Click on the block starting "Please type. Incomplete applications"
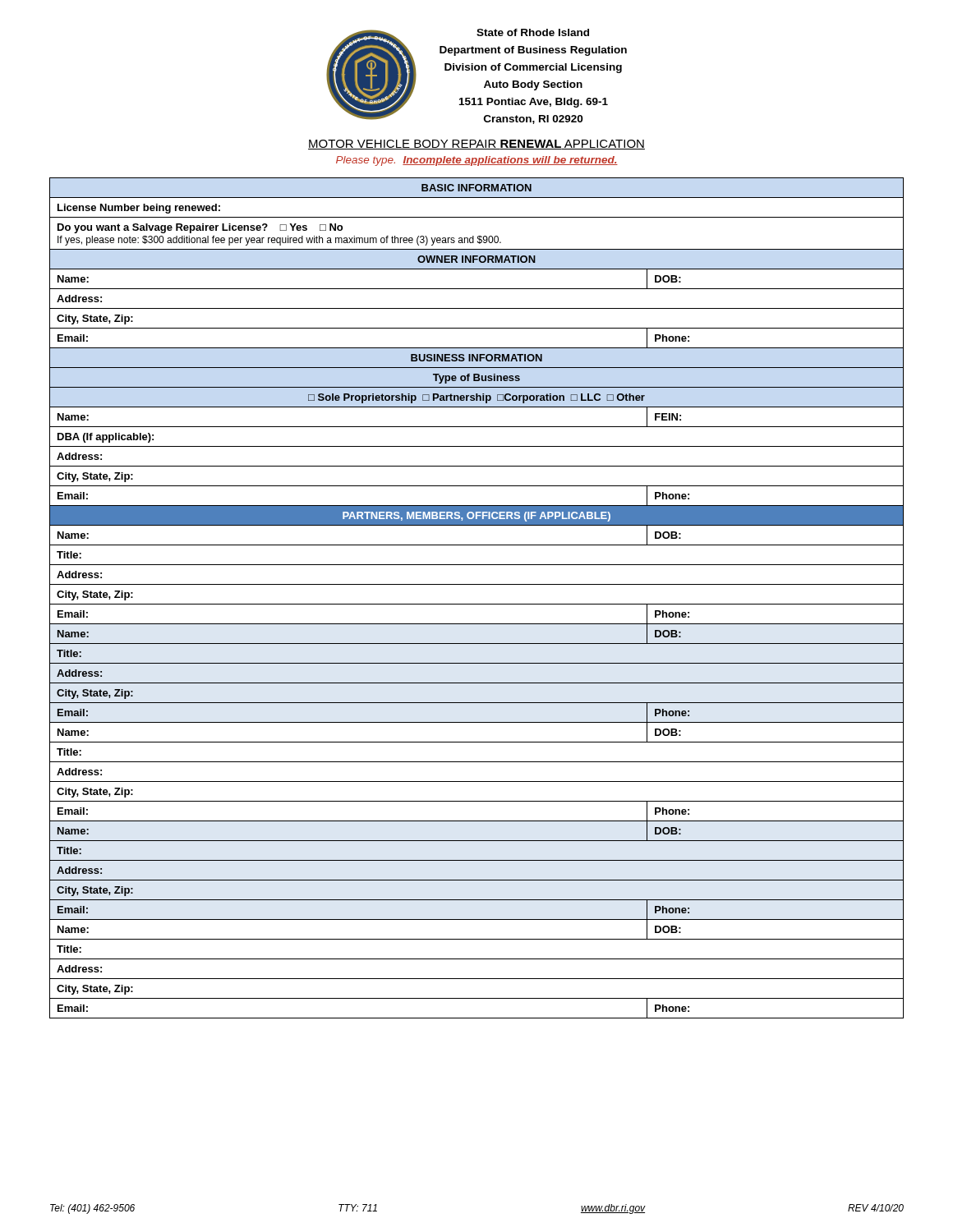The height and width of the screenshot is (1232, 953). coord(476,159)
